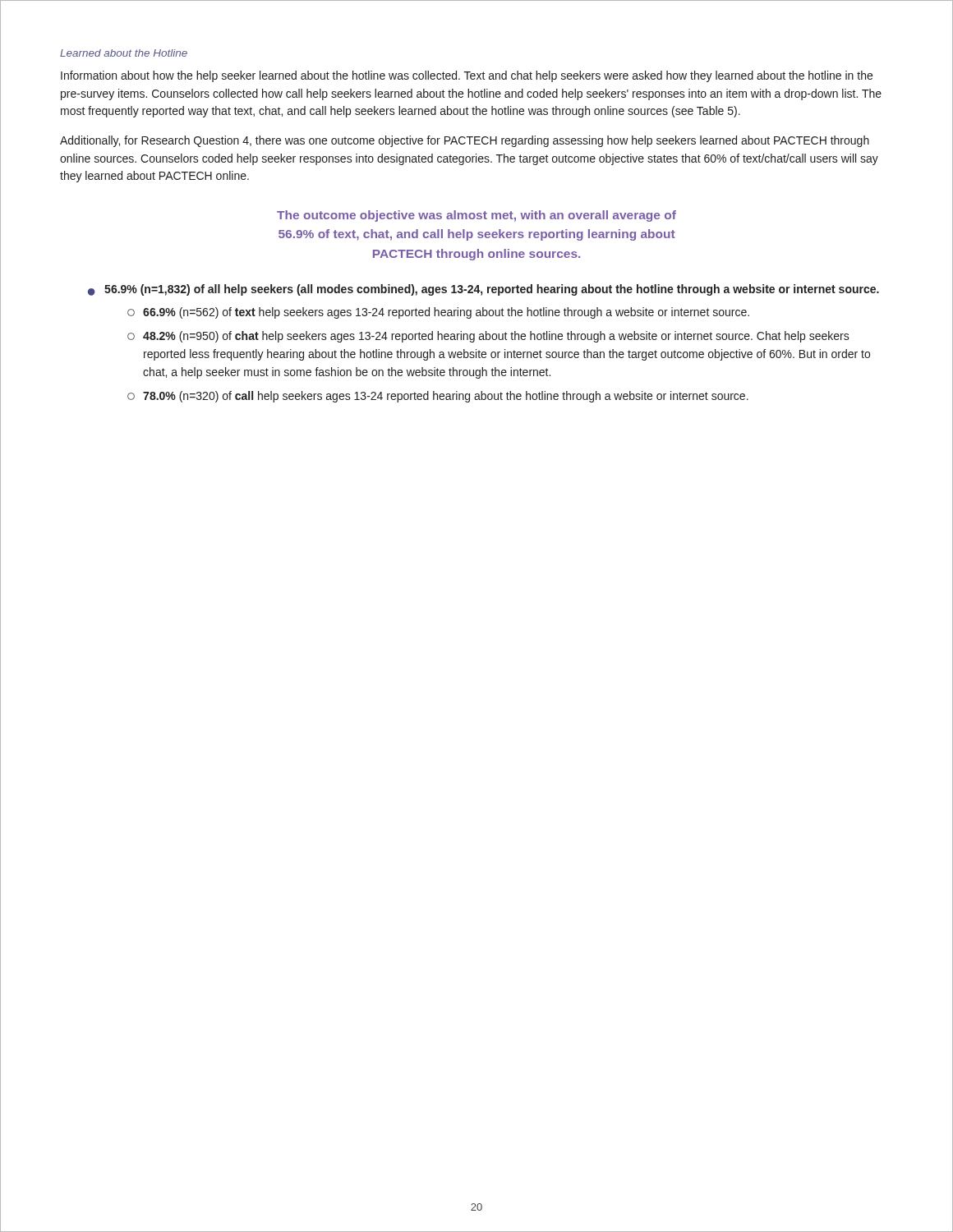The width and height of the screenshot is (953, 1232).
Task: Click on the text starting "Information about how the help"
Action: (x=471, y=93)
